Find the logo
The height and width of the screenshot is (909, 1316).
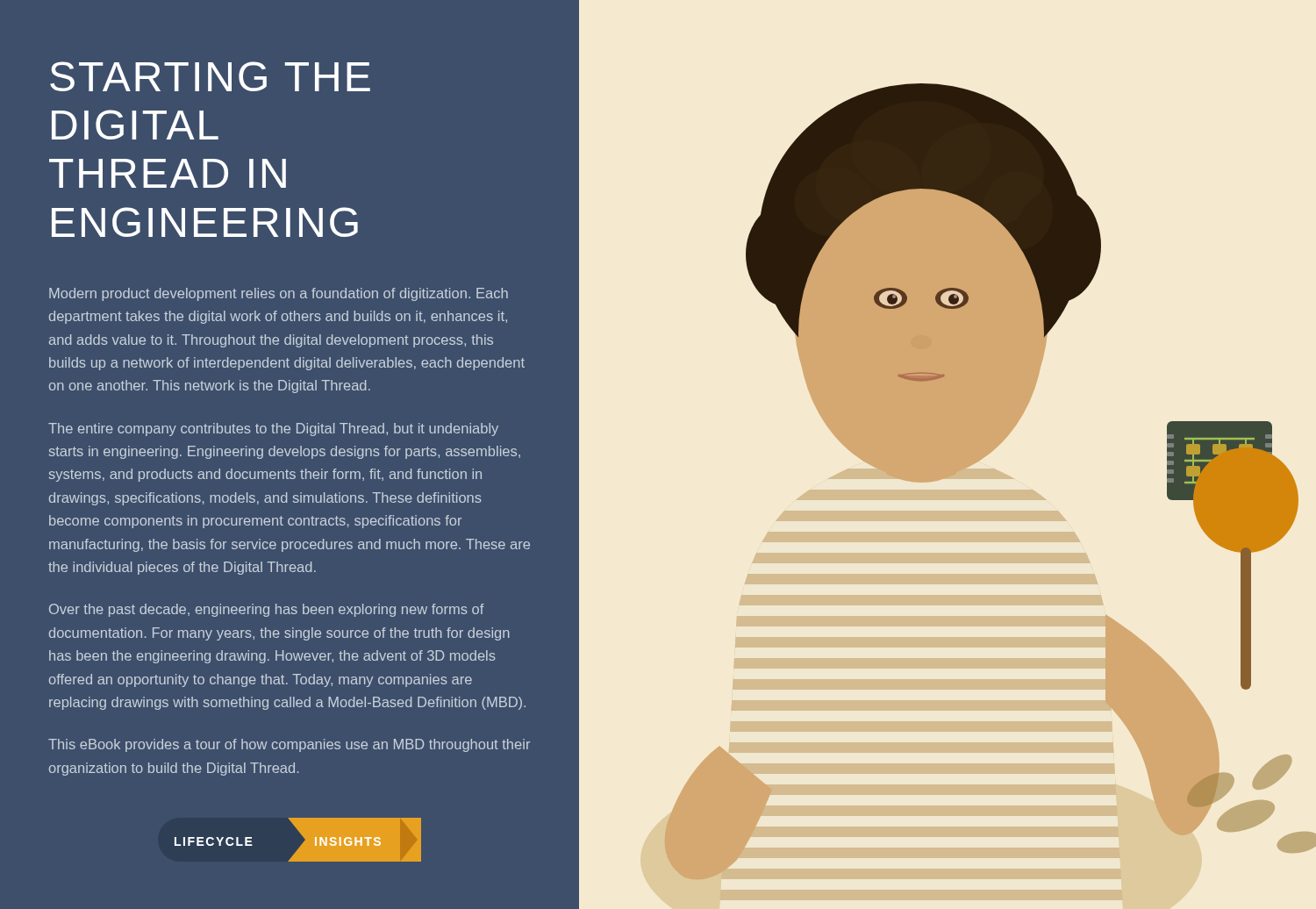[290, 841]
